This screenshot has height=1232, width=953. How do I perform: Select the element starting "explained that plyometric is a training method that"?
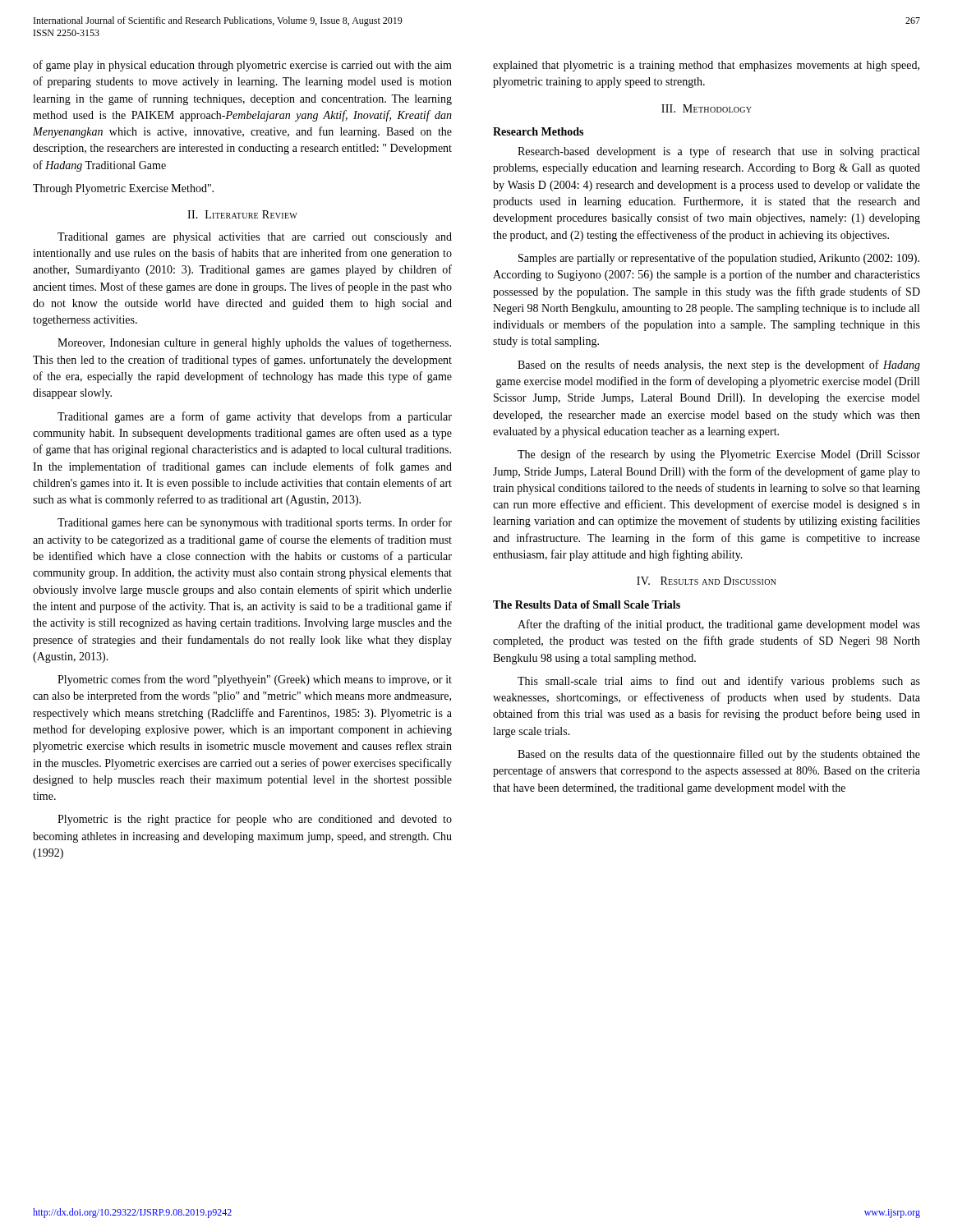[707, 74]
